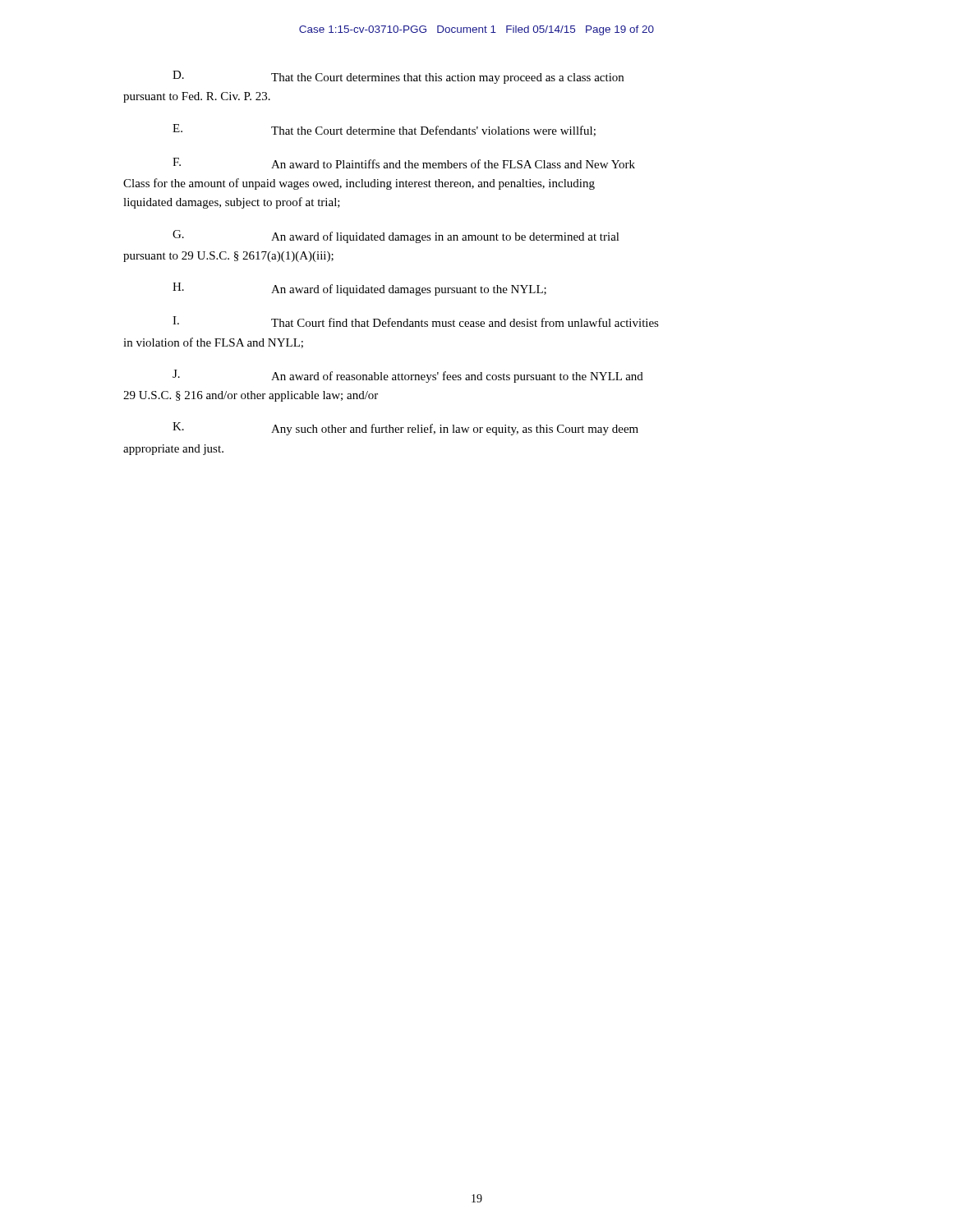Locate the block of text that opens with "E. That the Court determine that Defendants'"

[476, 131]
